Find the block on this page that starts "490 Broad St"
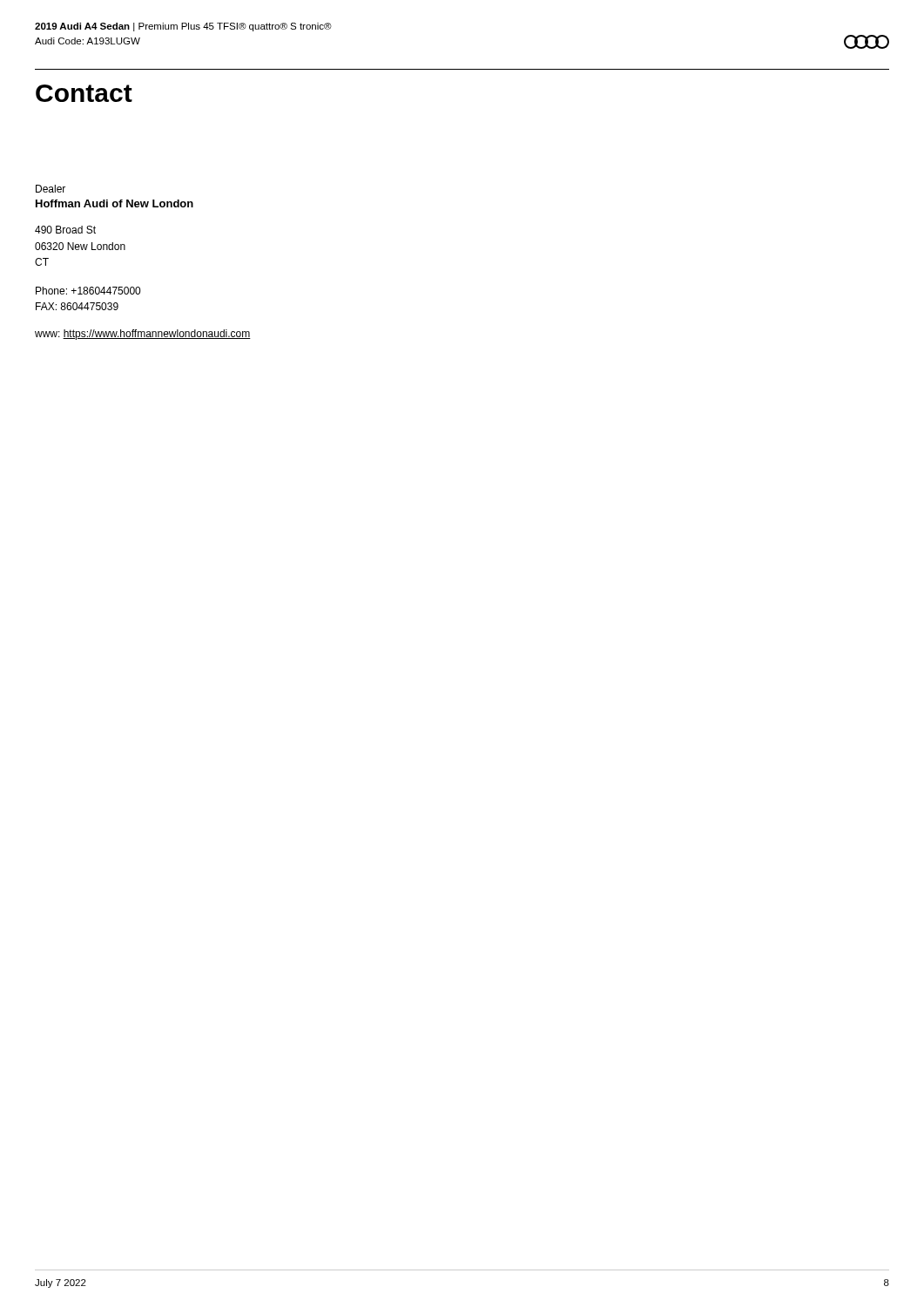Image resolution: width=924 pixels, height=1307 pixels. tap(80, 246)
